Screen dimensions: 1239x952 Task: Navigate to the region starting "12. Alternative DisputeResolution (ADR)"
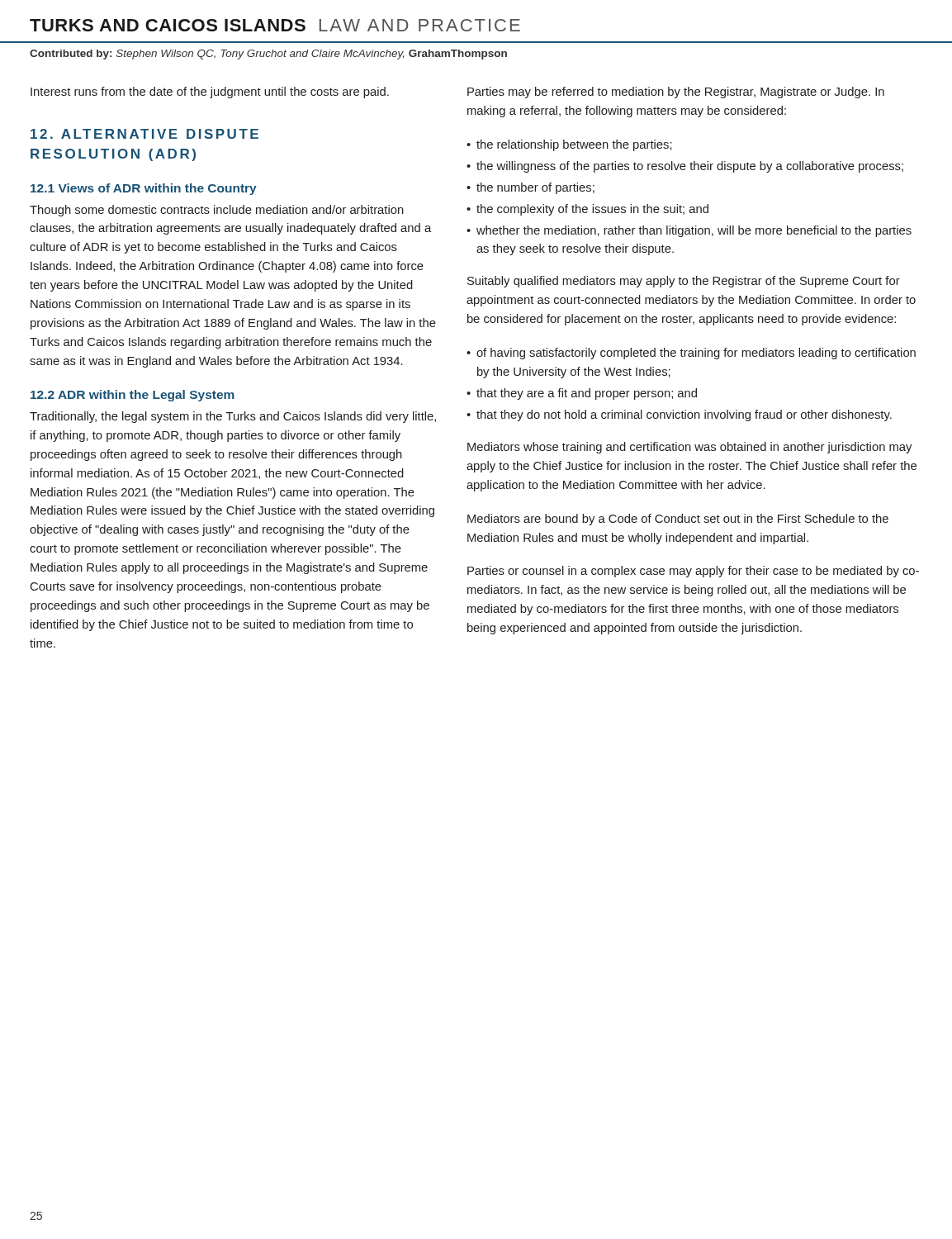[x=145, y=144]
